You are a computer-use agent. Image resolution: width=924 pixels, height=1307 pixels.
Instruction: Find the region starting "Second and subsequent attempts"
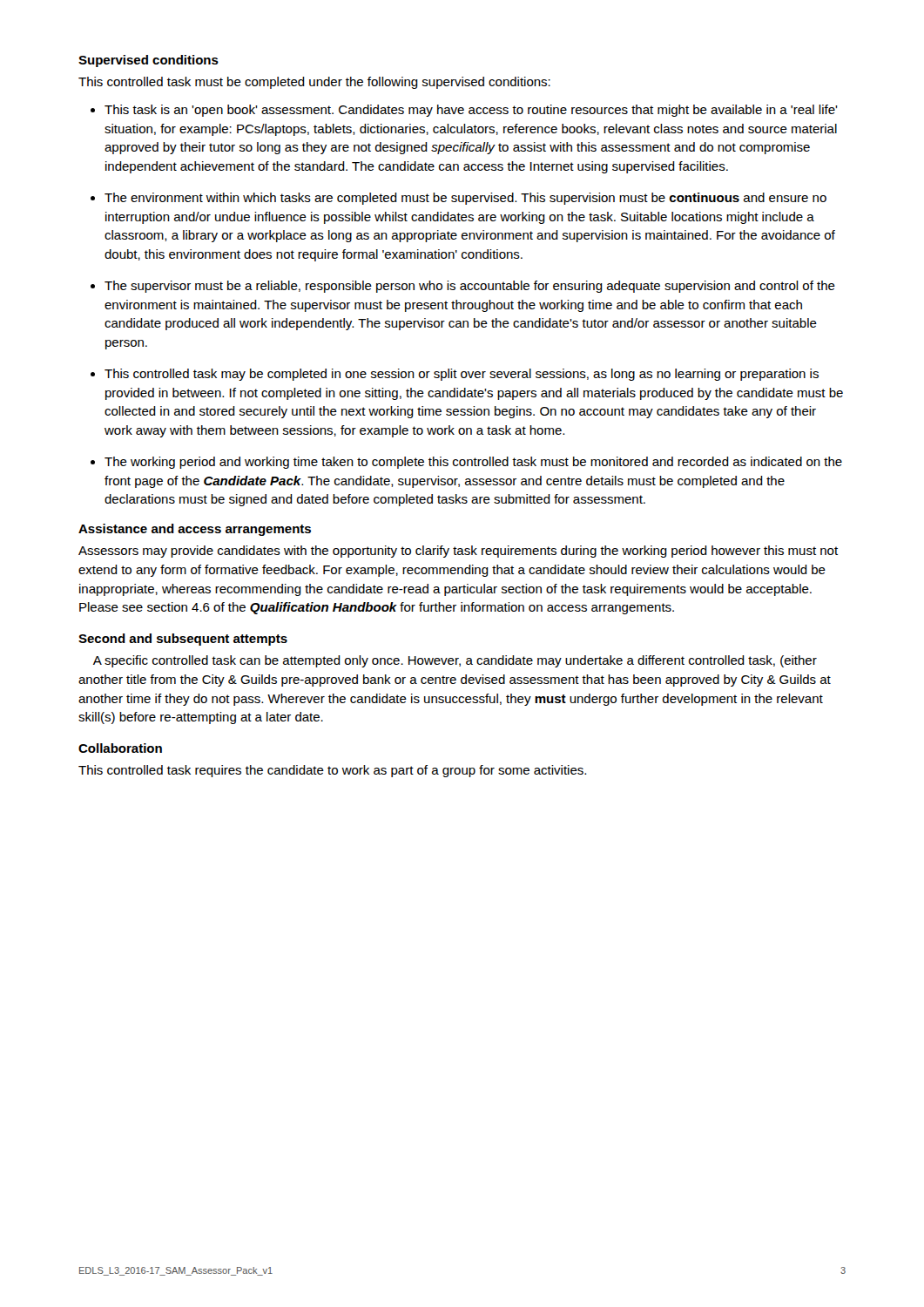pos(183,638)
